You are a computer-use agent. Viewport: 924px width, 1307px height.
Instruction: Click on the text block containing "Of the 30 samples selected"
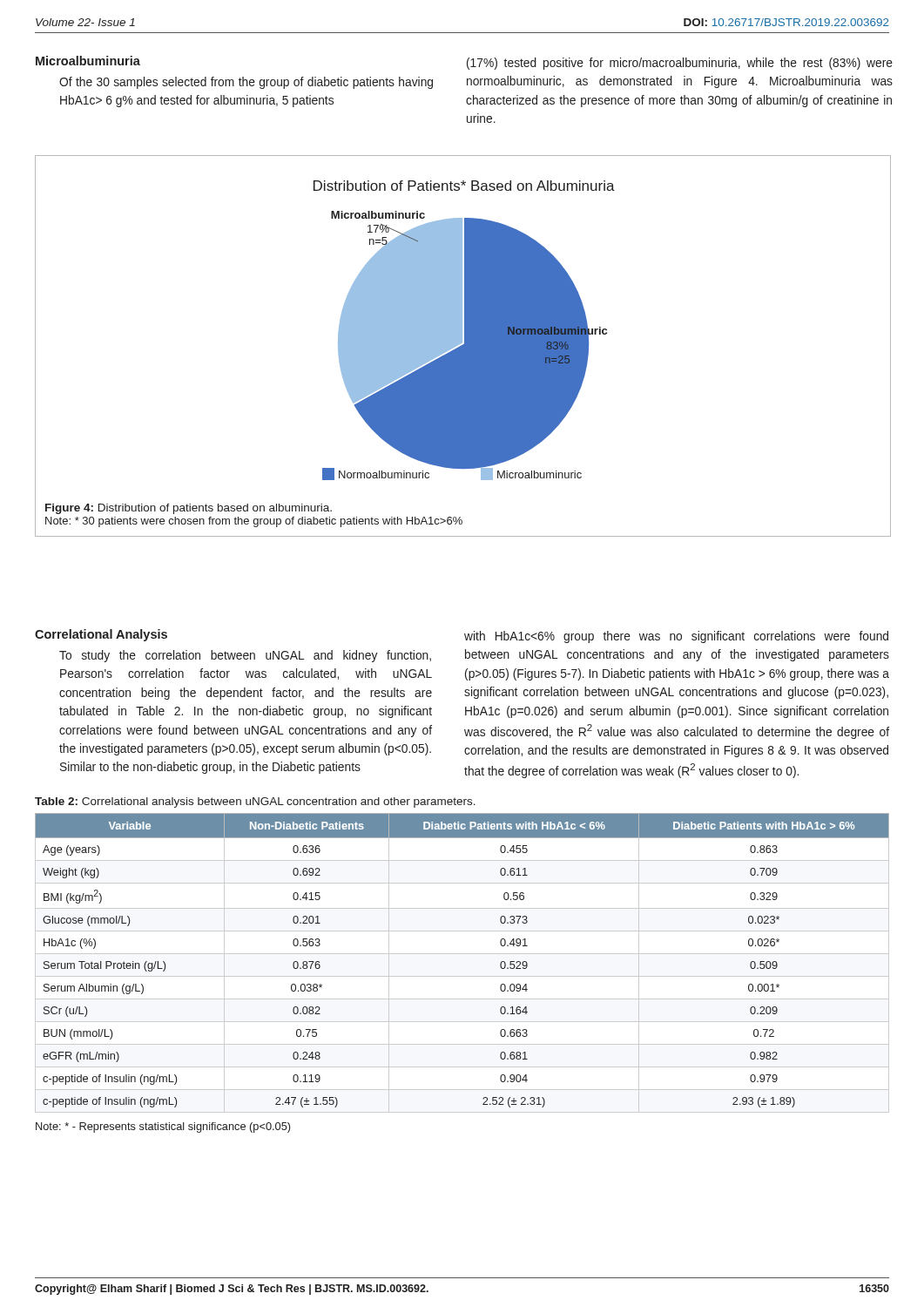(246, 92)
